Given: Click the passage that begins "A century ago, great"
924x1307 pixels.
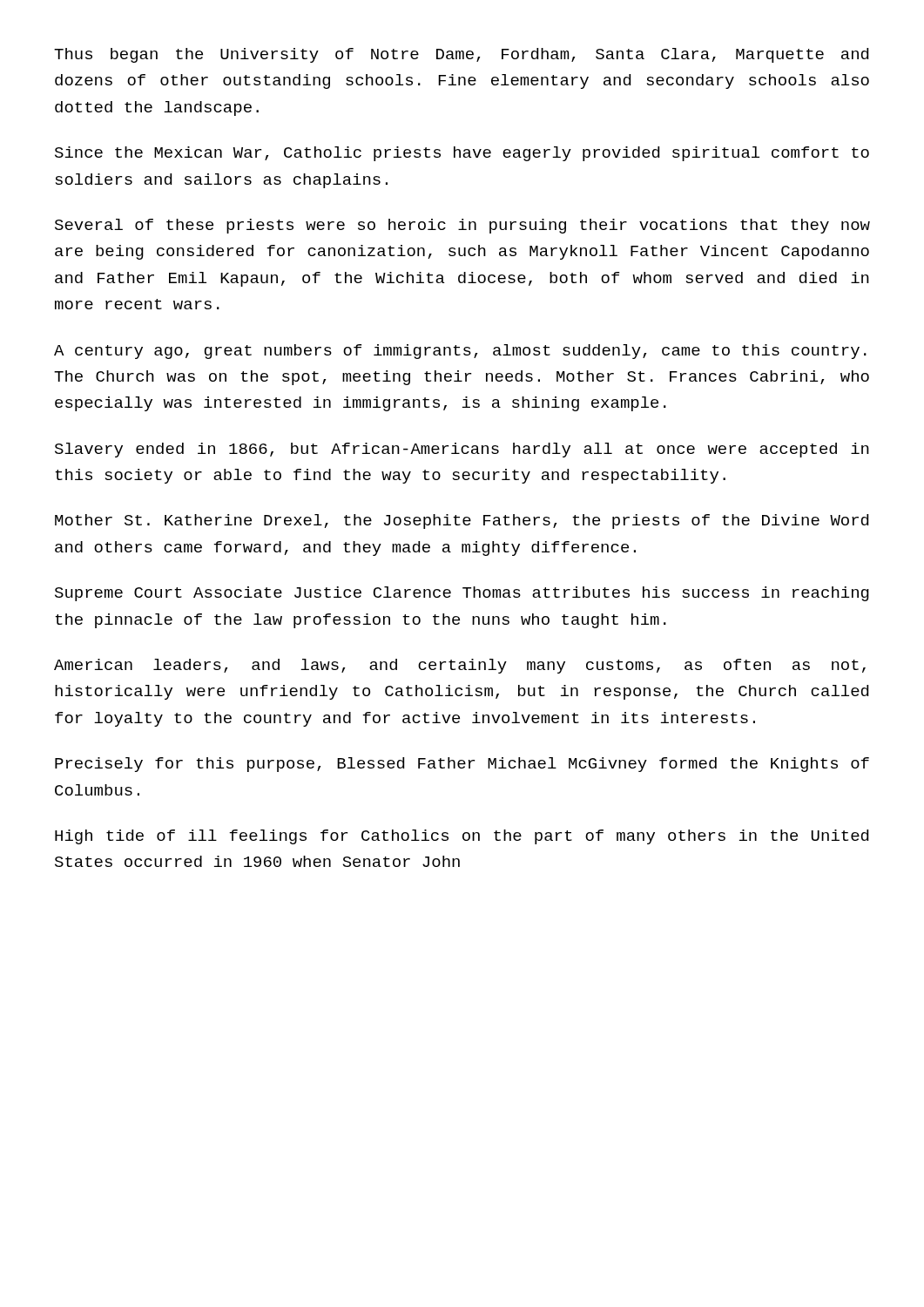Looking at the screenshot, I should tap(462, 377).
